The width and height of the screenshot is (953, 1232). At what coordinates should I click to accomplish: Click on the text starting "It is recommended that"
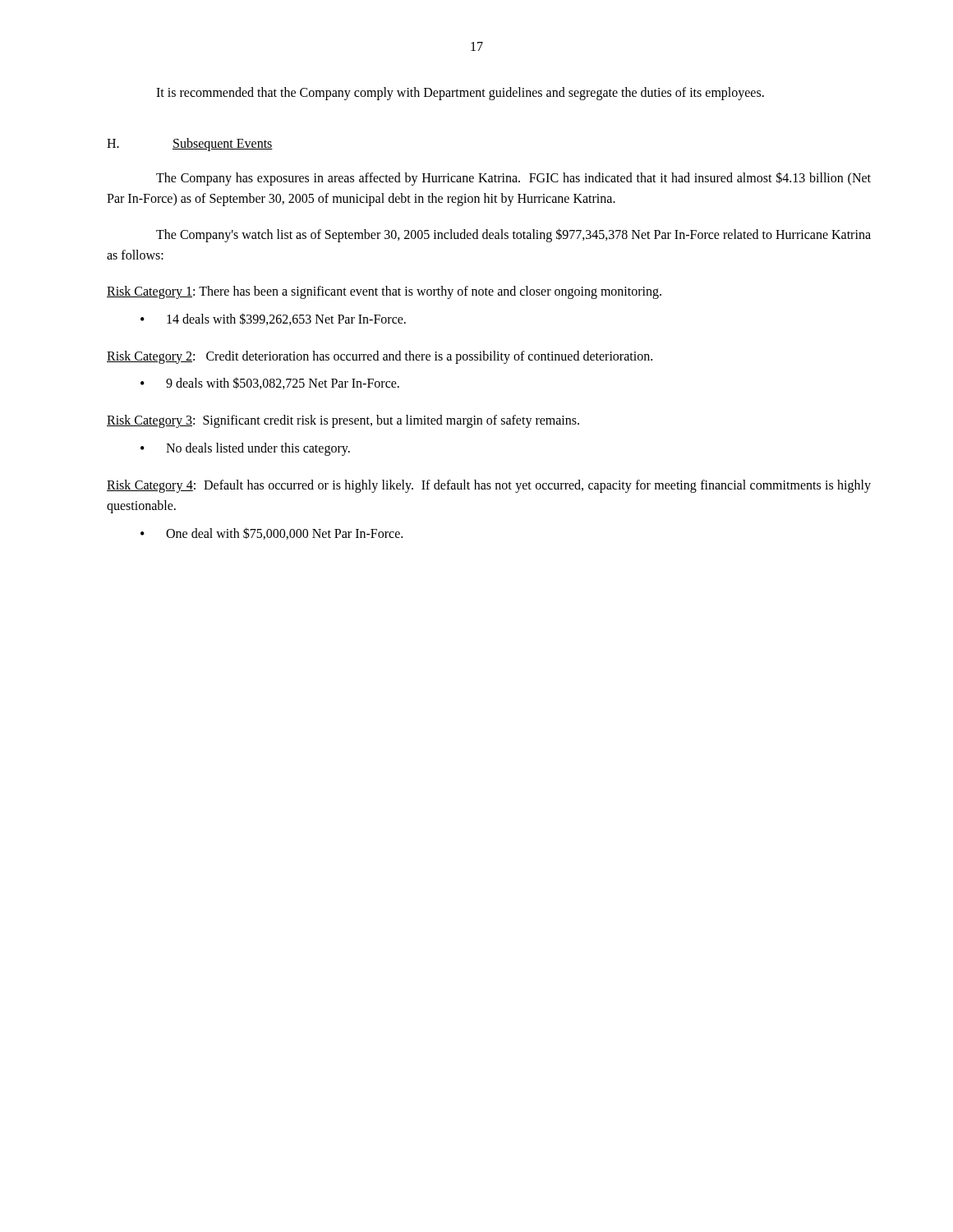489,93
